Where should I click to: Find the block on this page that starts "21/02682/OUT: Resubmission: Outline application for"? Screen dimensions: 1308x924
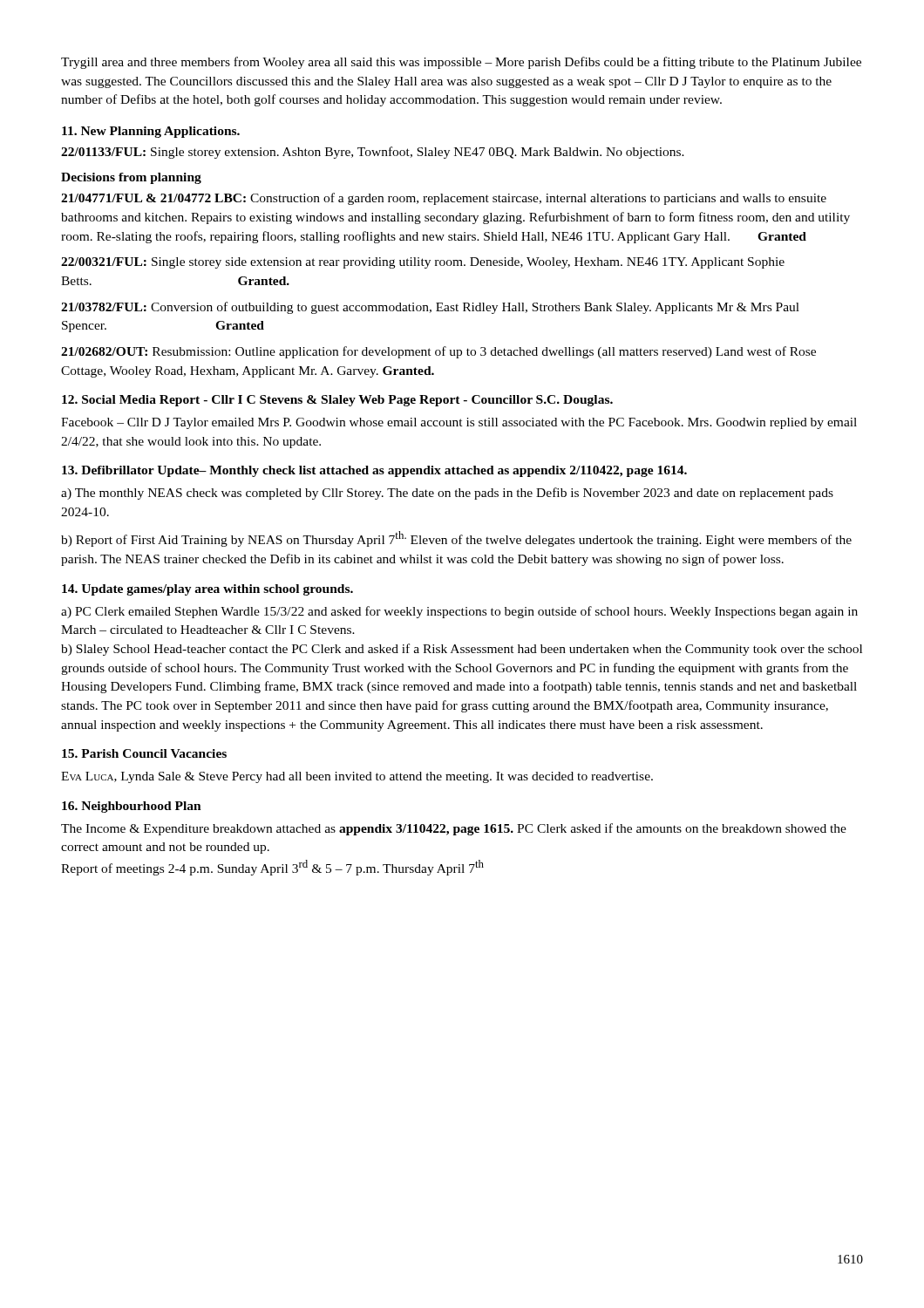click(x=462, y=361)
